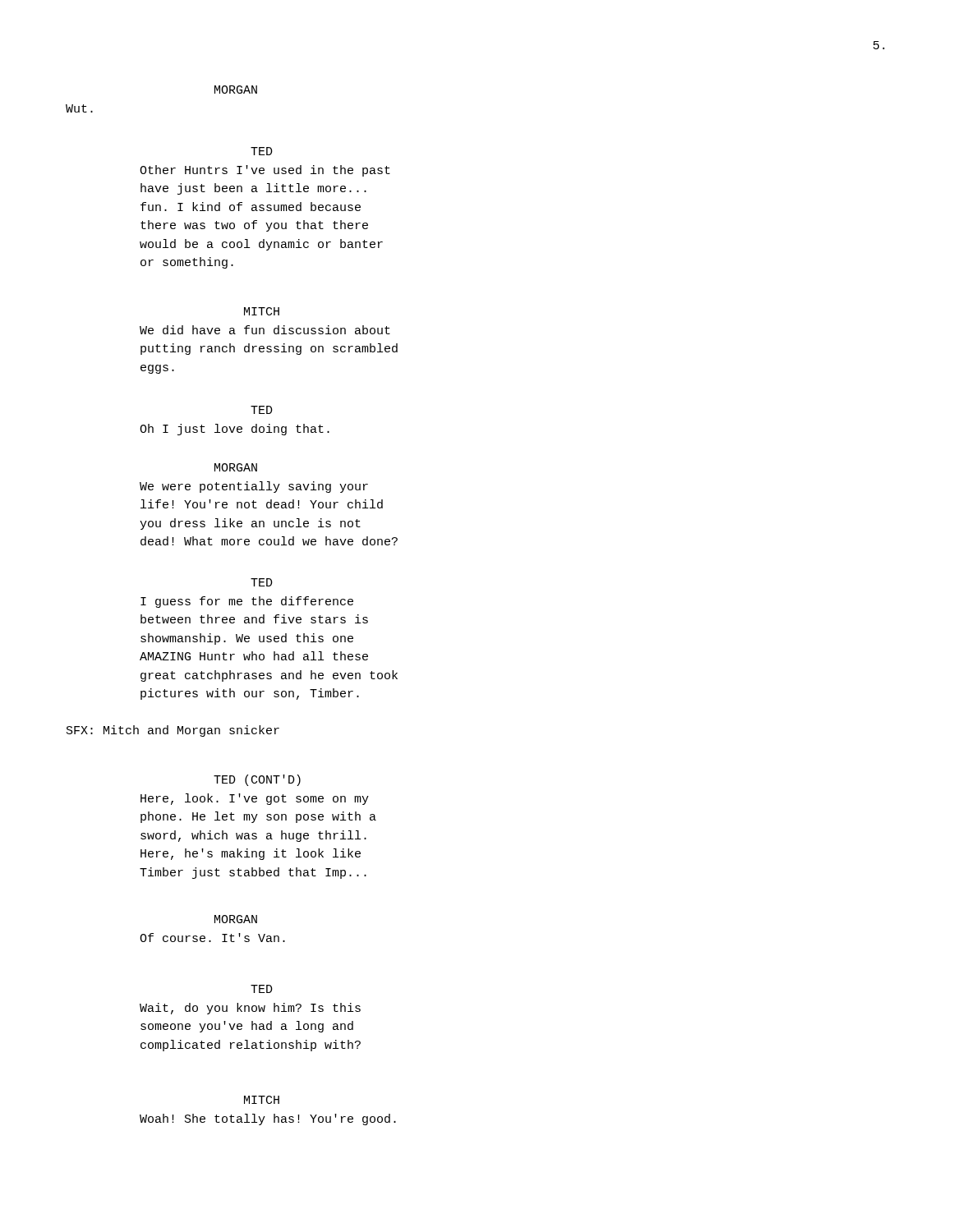Locate the text block starting "MITCH We did"
The height and width of the screenshot is (1232, 953).
(232, 340)
